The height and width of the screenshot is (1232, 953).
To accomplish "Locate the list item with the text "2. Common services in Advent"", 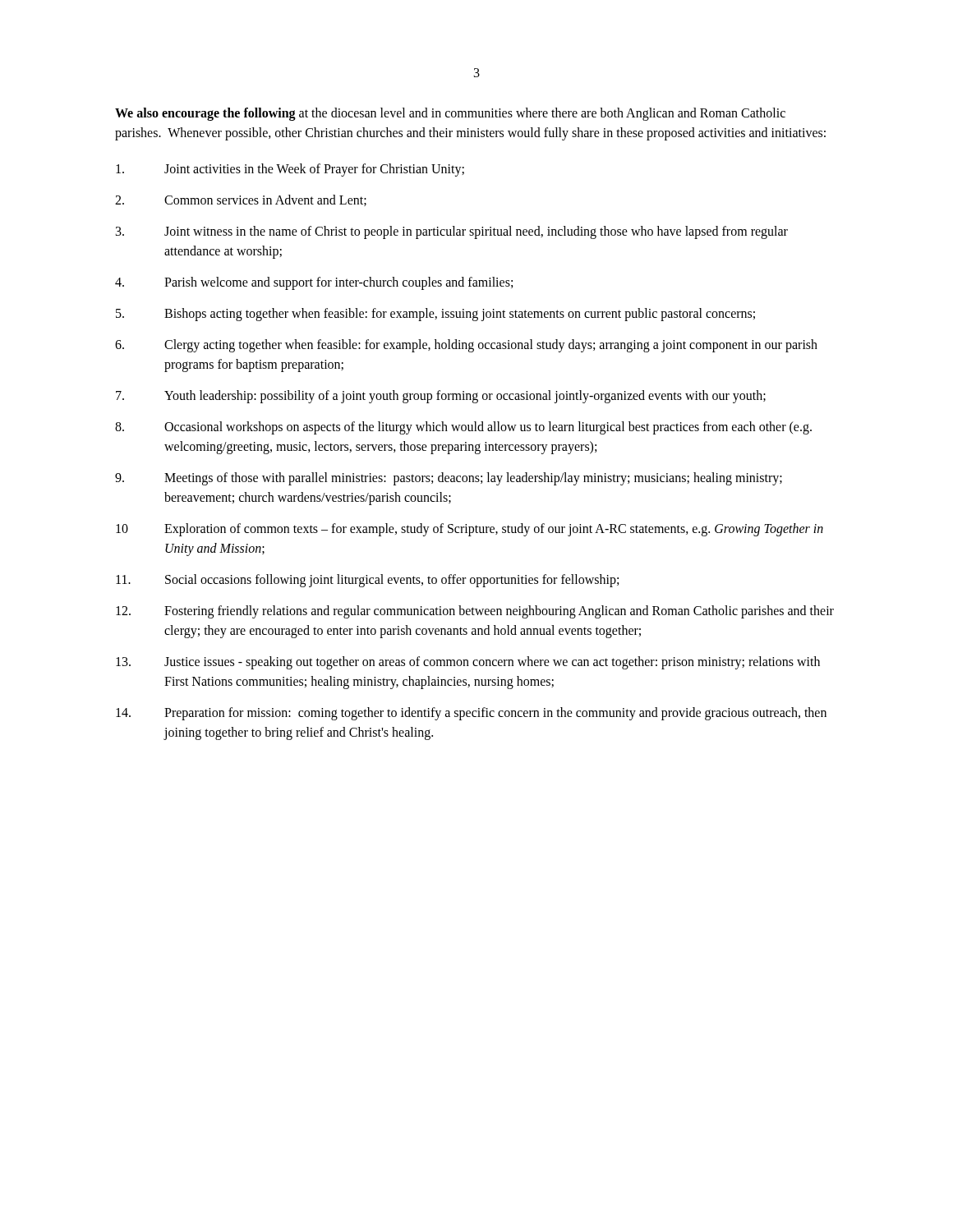I will tap(241, 200).
